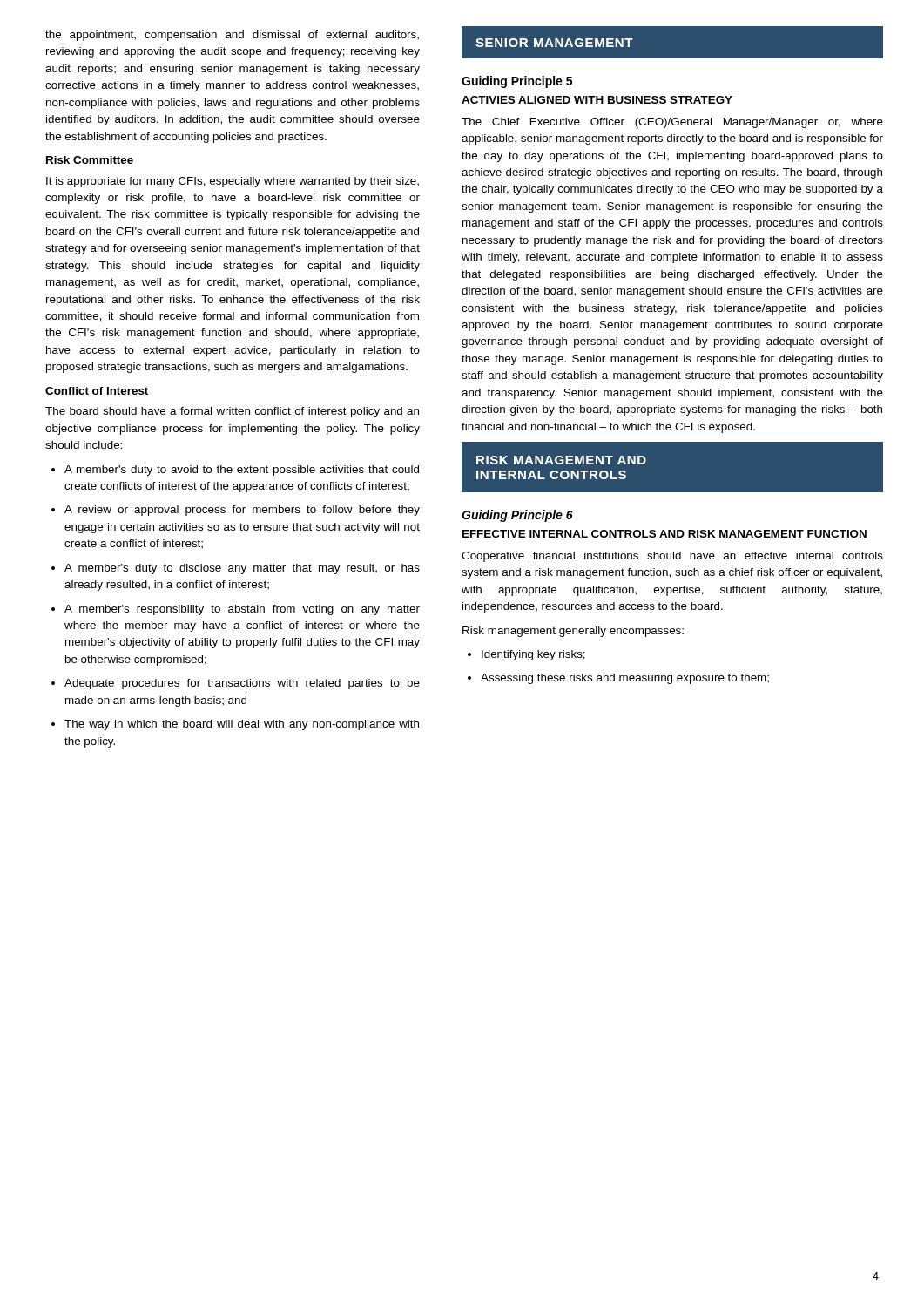Find the section header containing "RISK MANAGEMENT ANDINTERNAL CONTROLS"
This screenshot has width=924, height=1307.
click(672, 467)
